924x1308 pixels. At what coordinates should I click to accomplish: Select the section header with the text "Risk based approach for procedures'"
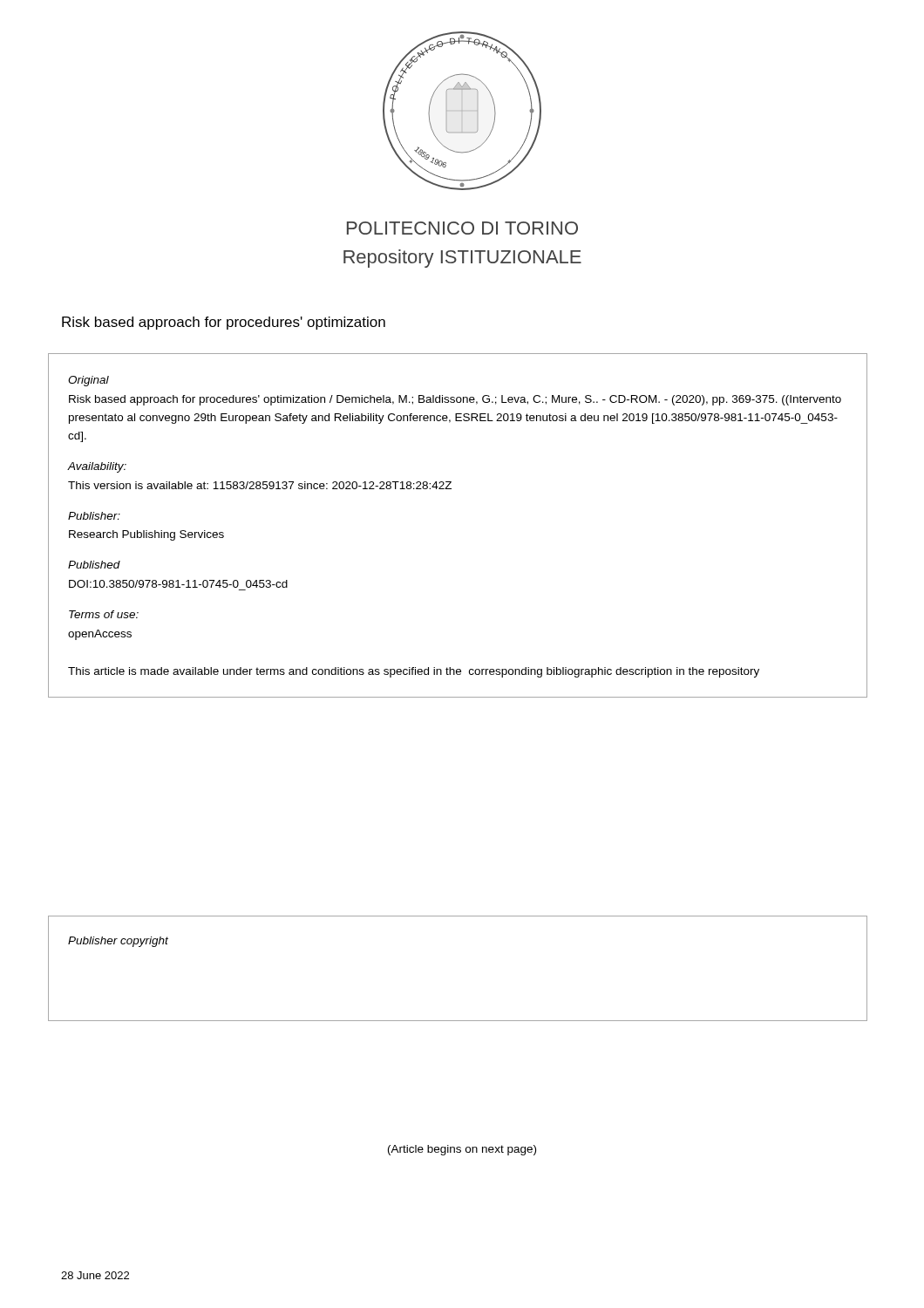pos(223,322)
